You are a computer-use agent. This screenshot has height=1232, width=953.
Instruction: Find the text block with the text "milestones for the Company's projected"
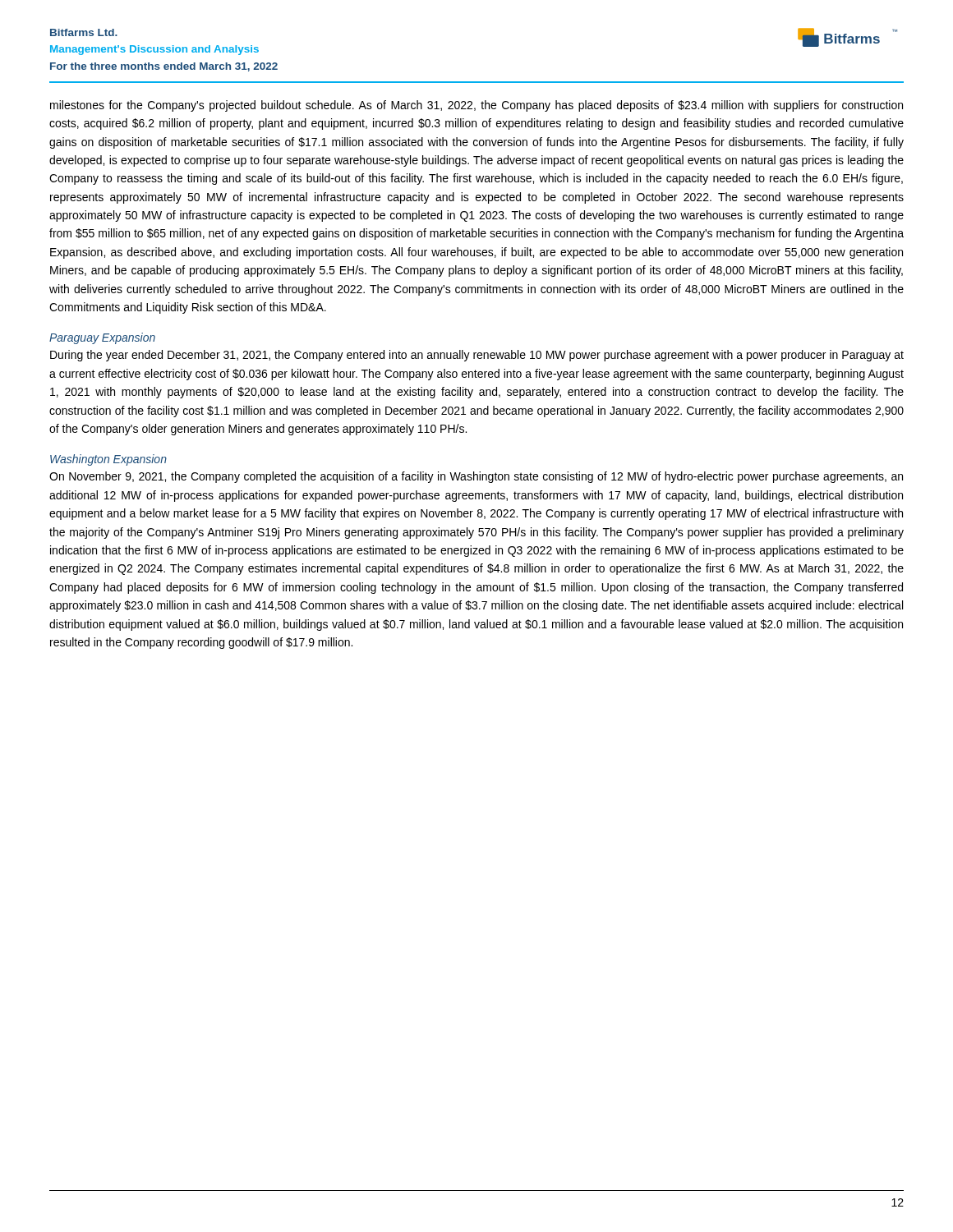click(476, 206)
